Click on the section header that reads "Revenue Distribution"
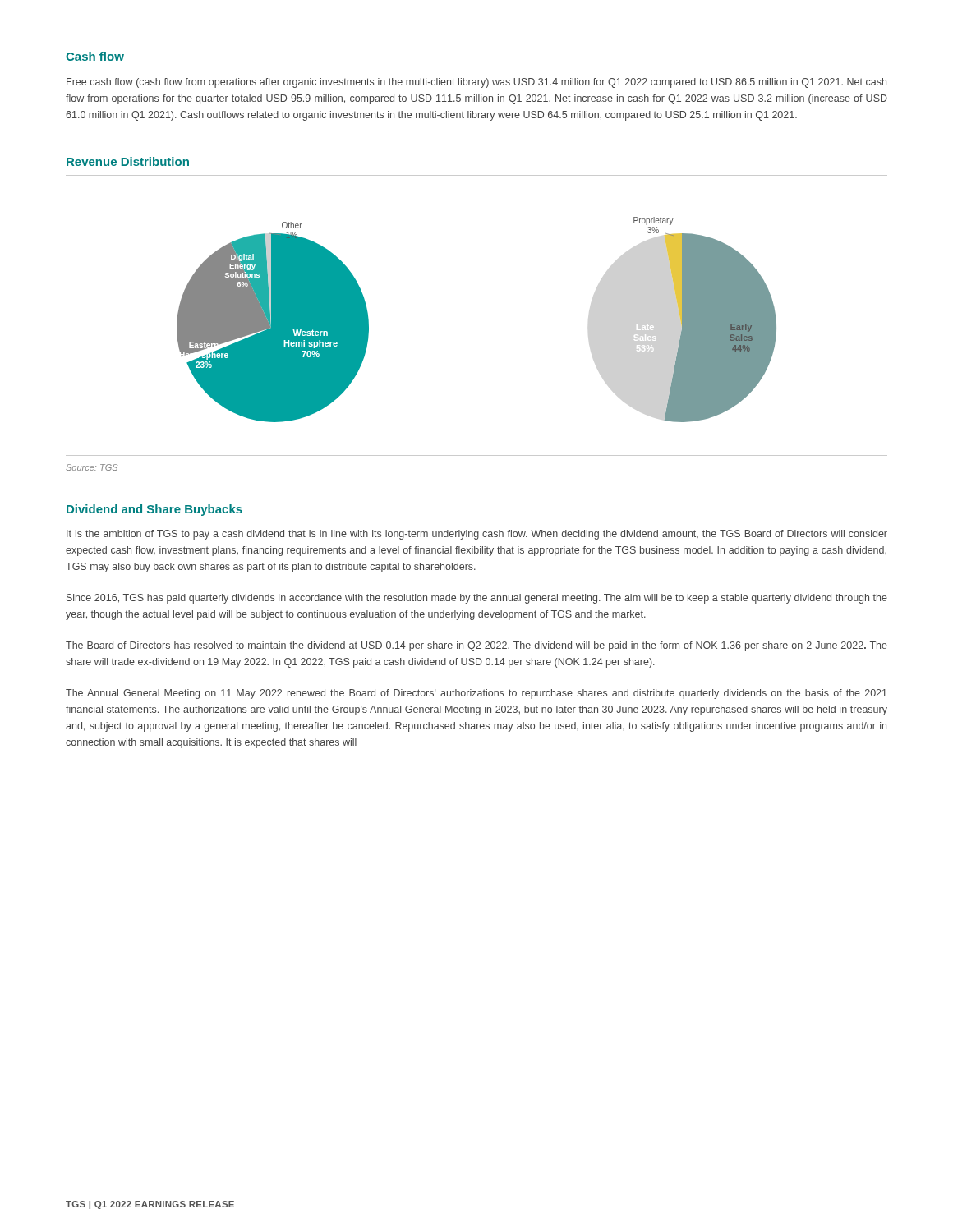The height and width of the screenshot is (1232, 953). (128, 161)
